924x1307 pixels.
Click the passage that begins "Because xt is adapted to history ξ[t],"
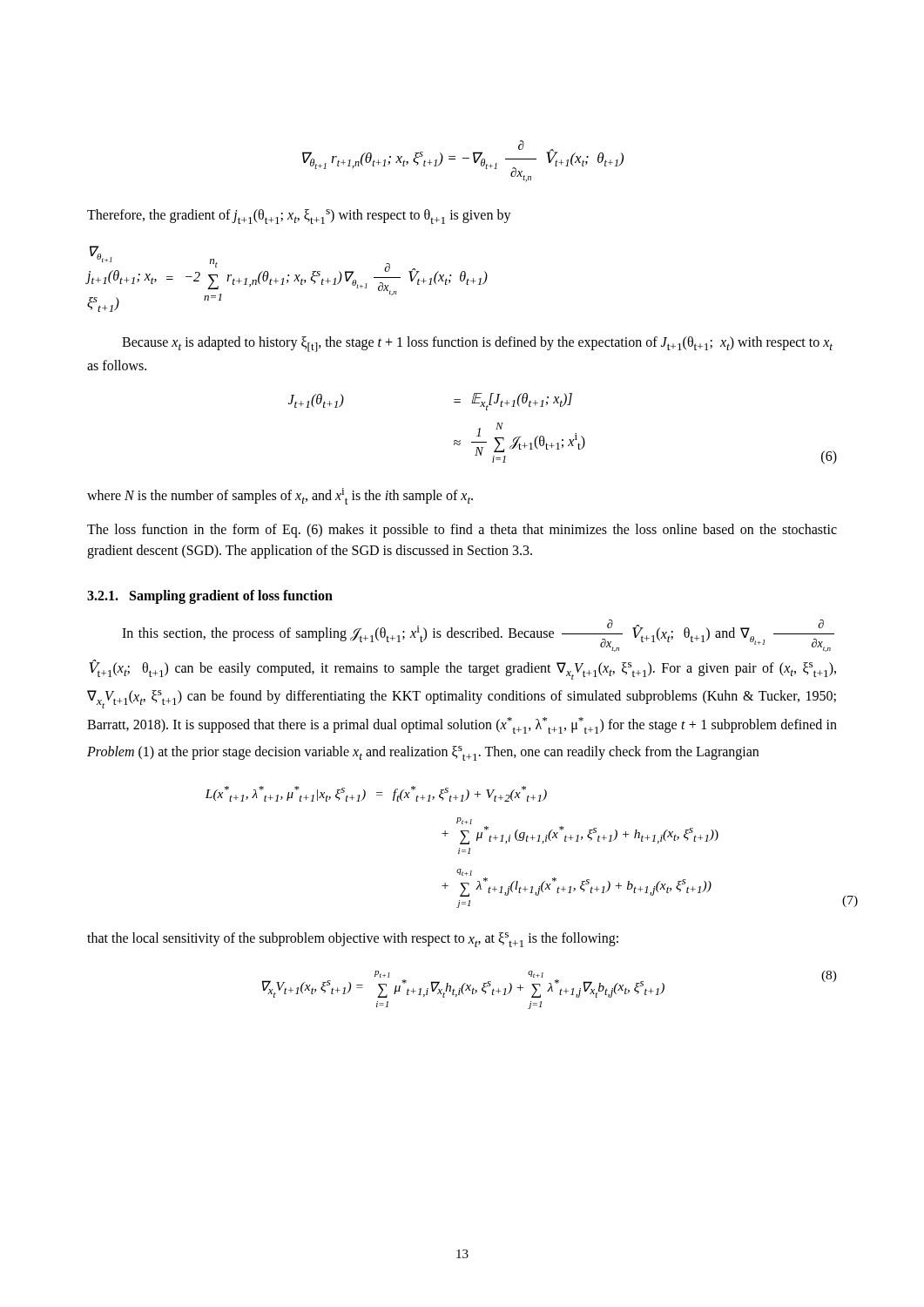point(460,354)
